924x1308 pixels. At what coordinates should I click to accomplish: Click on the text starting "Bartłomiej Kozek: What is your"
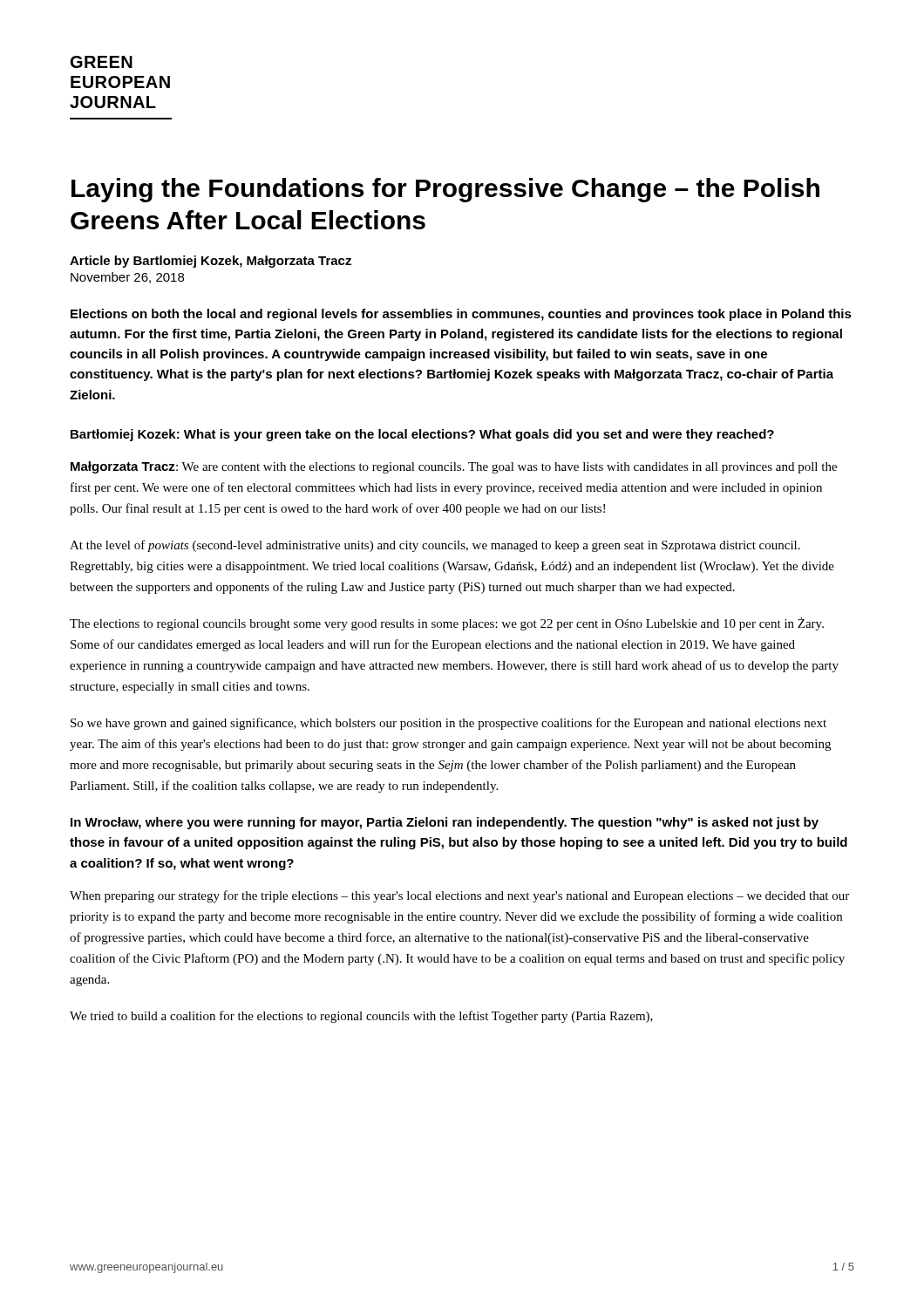click(422, 434)
